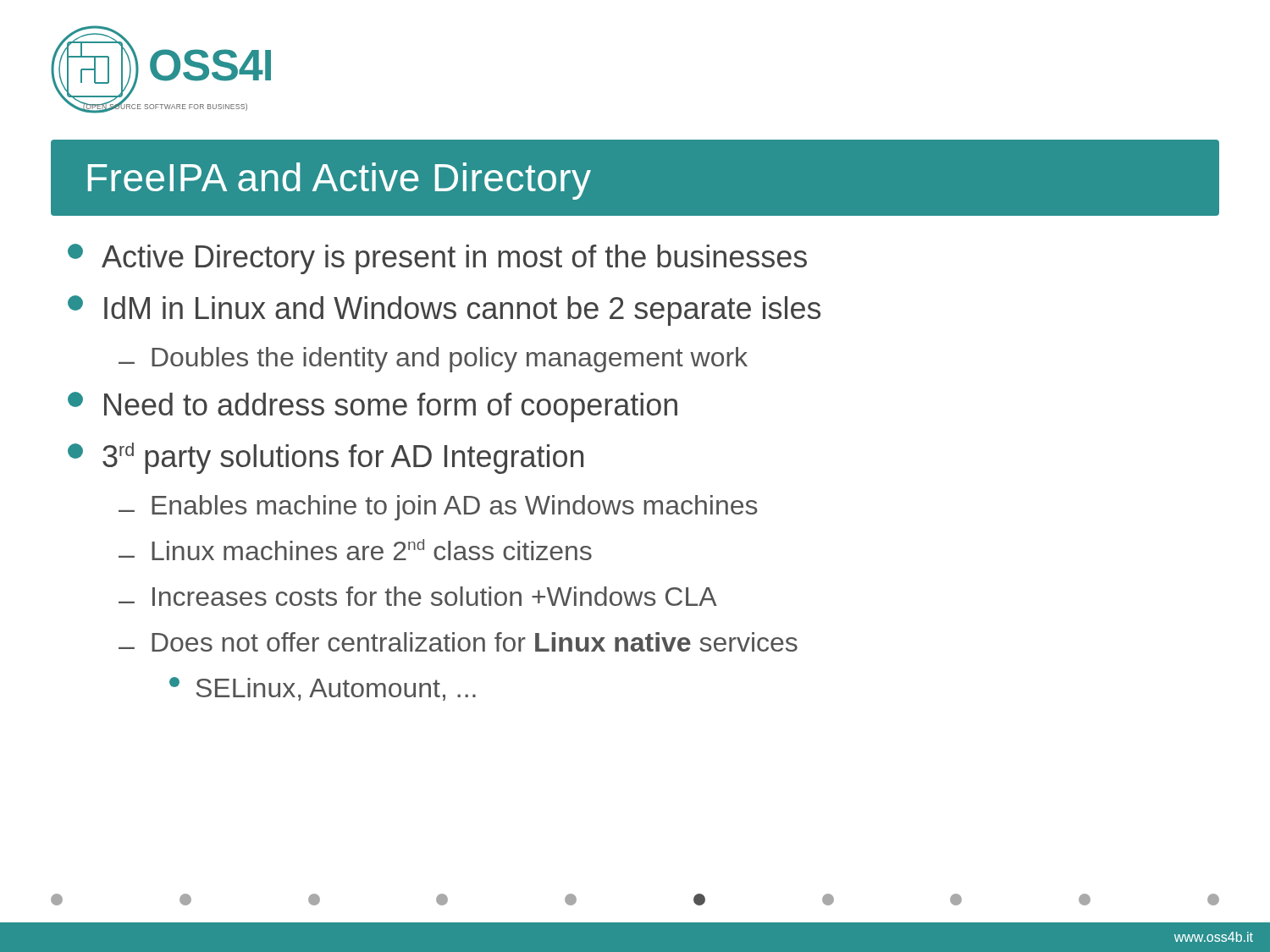Select the list item that says "Active Directory is present in most of"

(x=438, y=258)
